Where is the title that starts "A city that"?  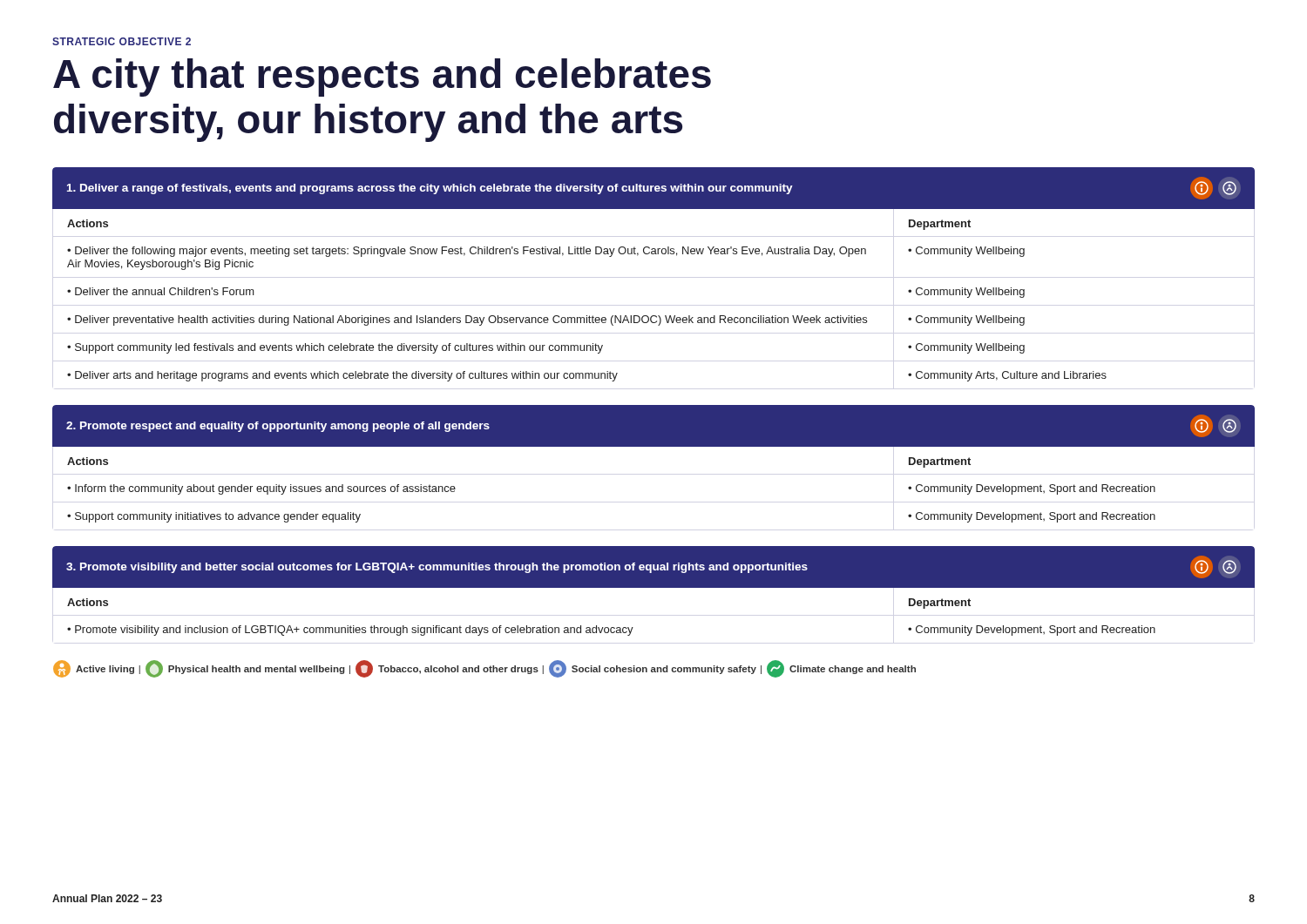pyautogui.click(x=654, y=98)
